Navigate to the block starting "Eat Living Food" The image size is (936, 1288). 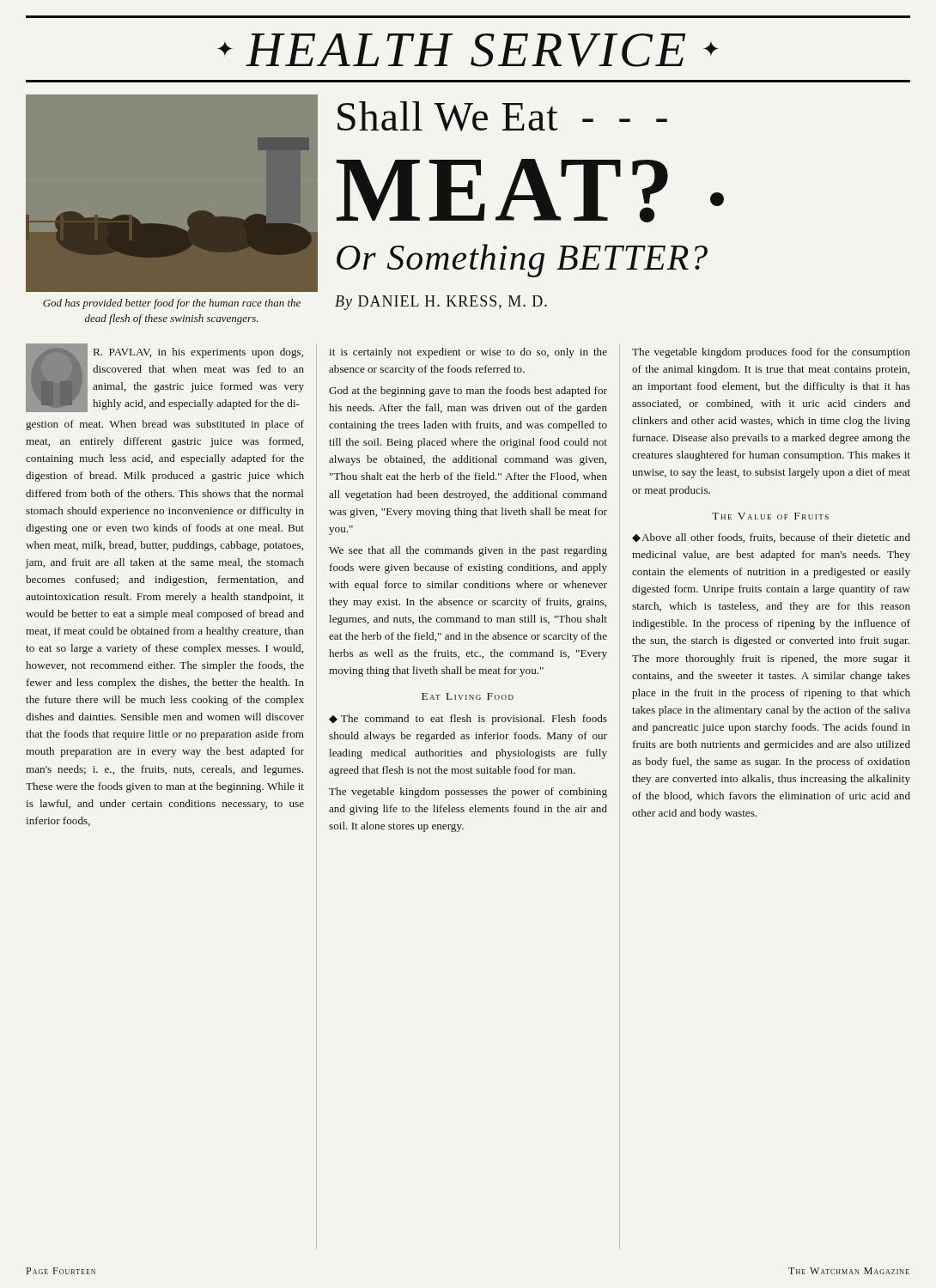[x=468, y=696]
